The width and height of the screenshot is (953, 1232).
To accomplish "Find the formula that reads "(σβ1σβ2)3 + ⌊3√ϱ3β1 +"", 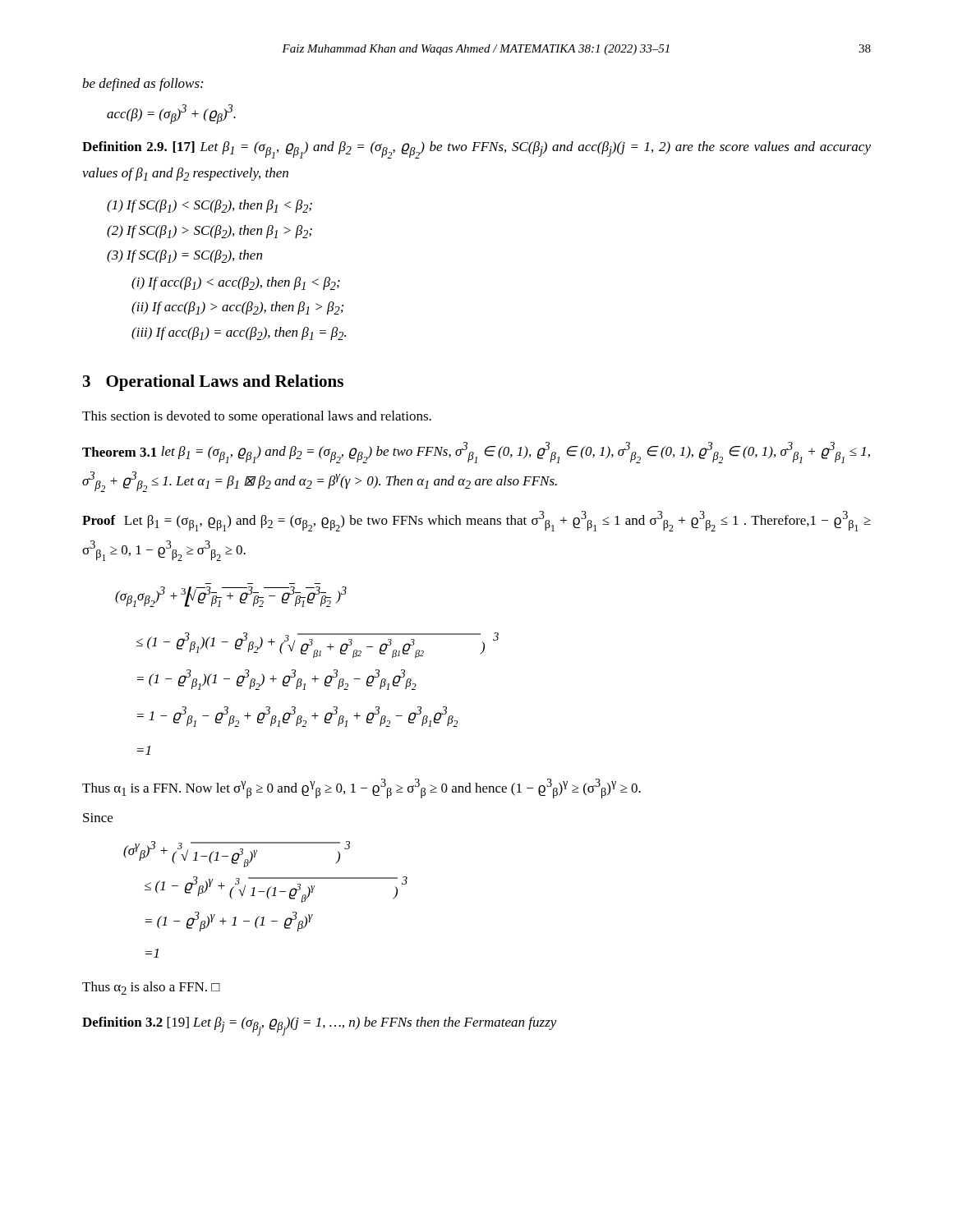I will point(231,597).
